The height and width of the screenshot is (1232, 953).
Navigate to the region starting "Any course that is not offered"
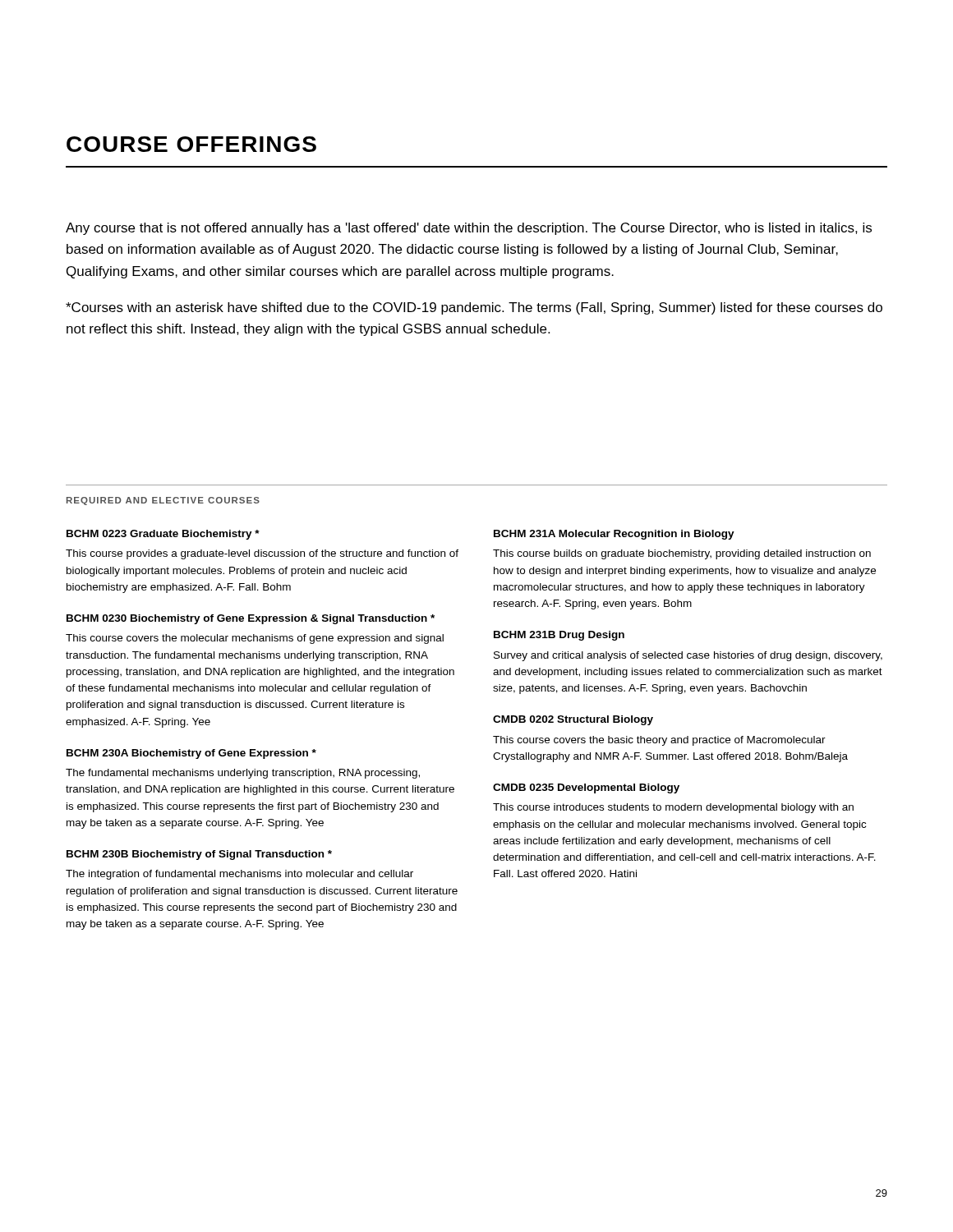point(476,279)
